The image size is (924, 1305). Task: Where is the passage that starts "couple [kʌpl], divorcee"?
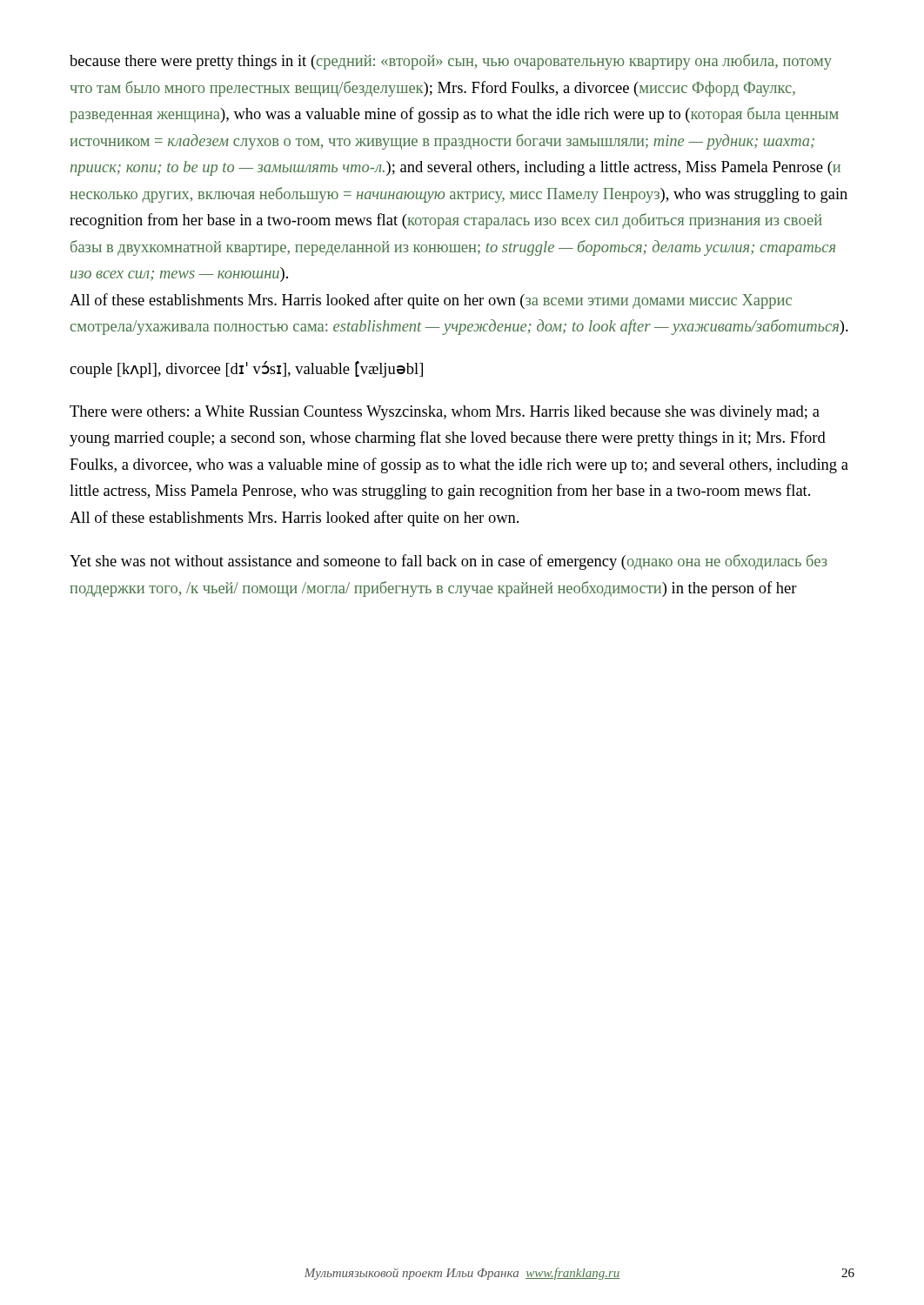[247, 369]
